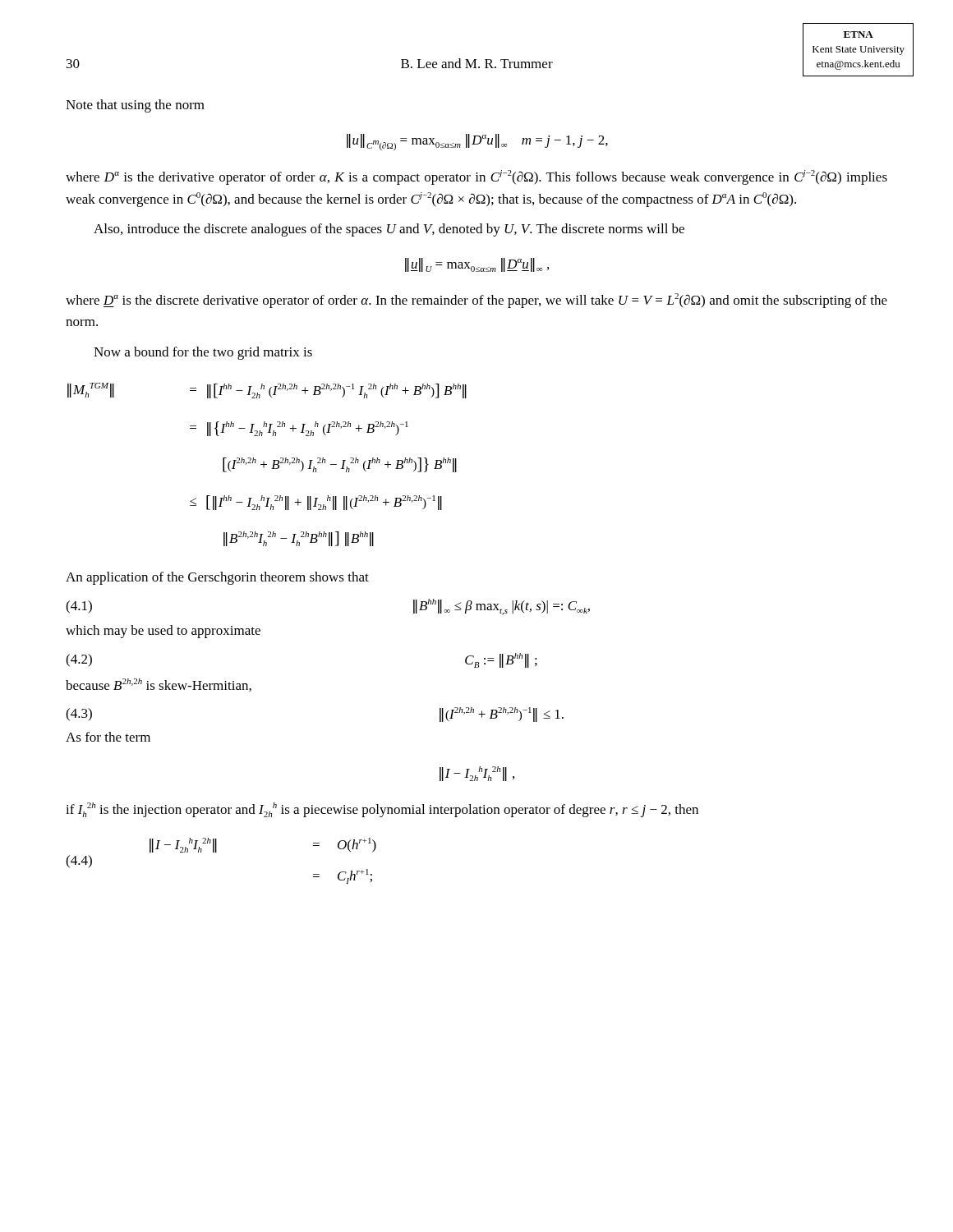Navigate to the text starting "because B2h,2h is skew-Hermitian,"
Screen dimensions: 1232x953
click(159, 685)
